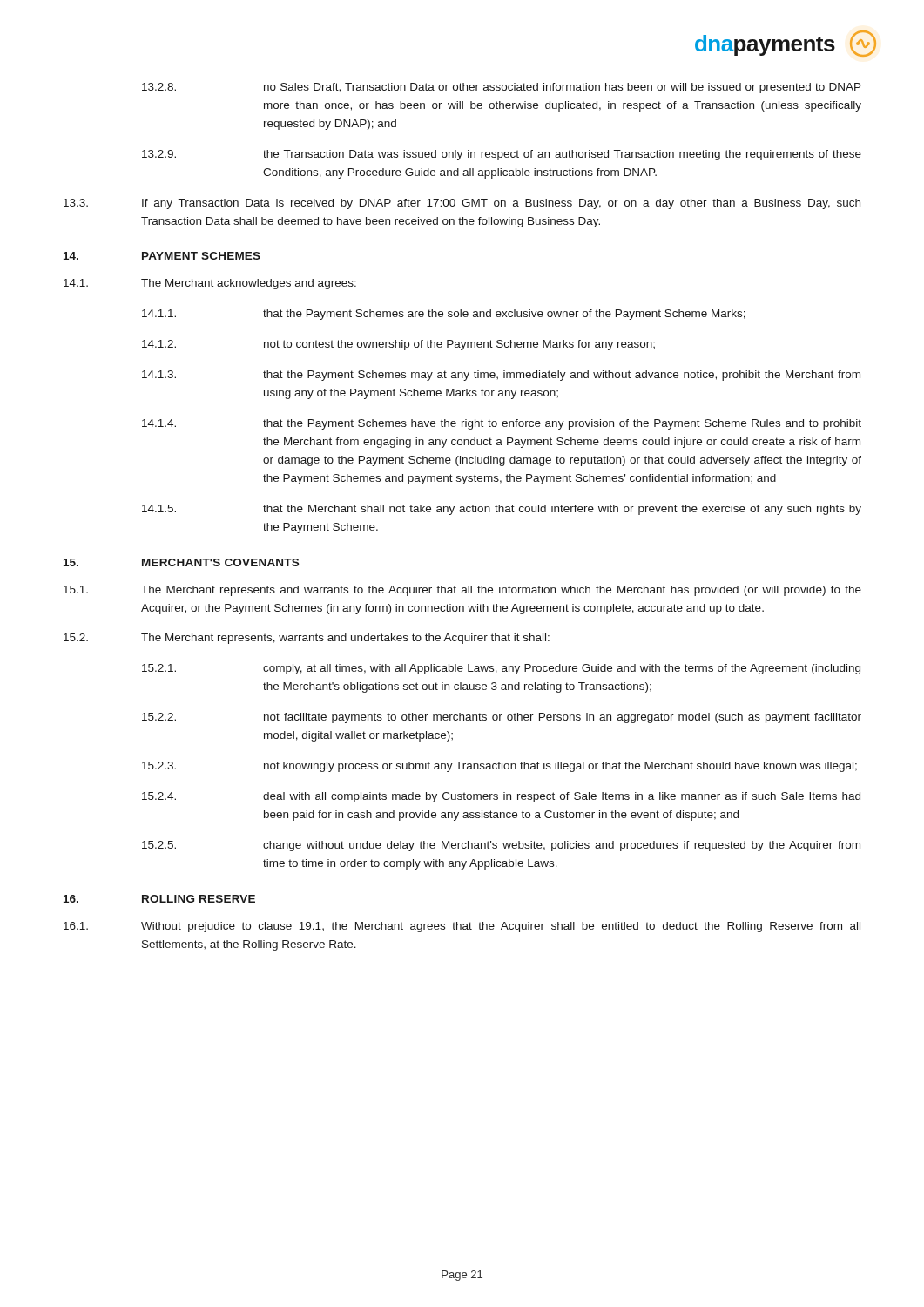Find the passage starting "14.1.1. that the Payment Schemes are the sole"

point(501,314)
